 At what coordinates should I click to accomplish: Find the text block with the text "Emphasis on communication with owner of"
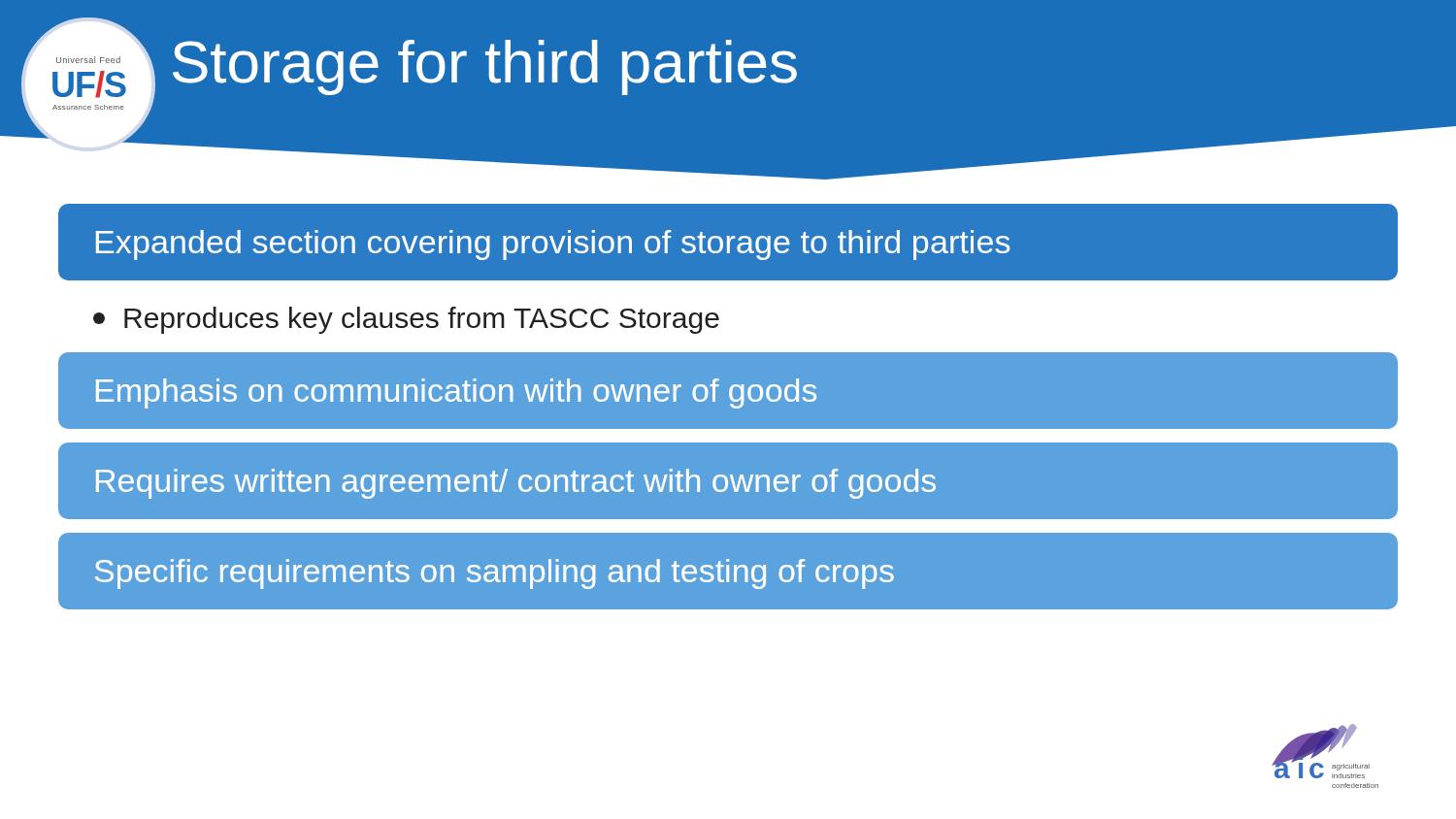point(456,390)
